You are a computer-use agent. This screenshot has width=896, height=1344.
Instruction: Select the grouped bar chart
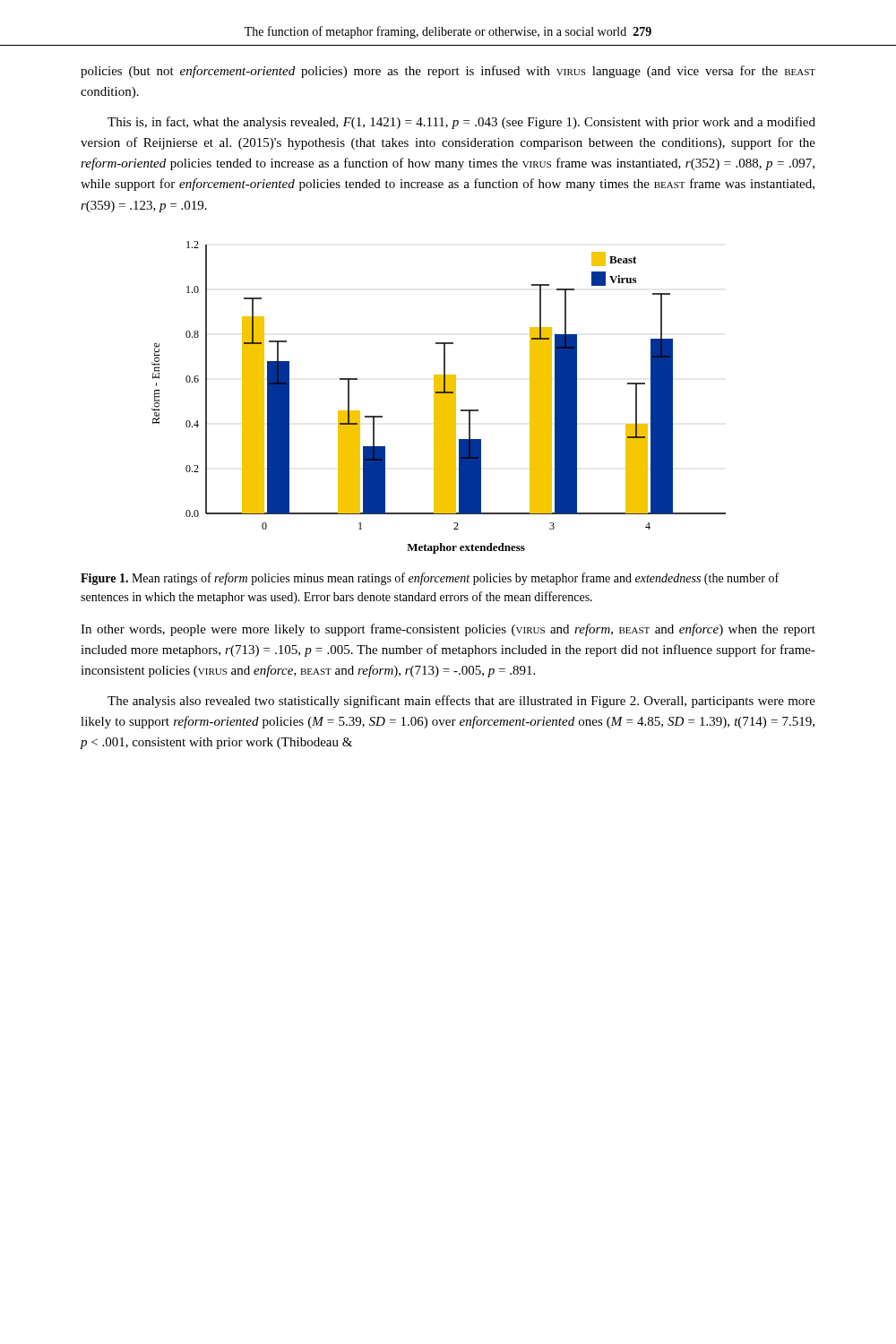pyautogui.click(x=448, y=398)
